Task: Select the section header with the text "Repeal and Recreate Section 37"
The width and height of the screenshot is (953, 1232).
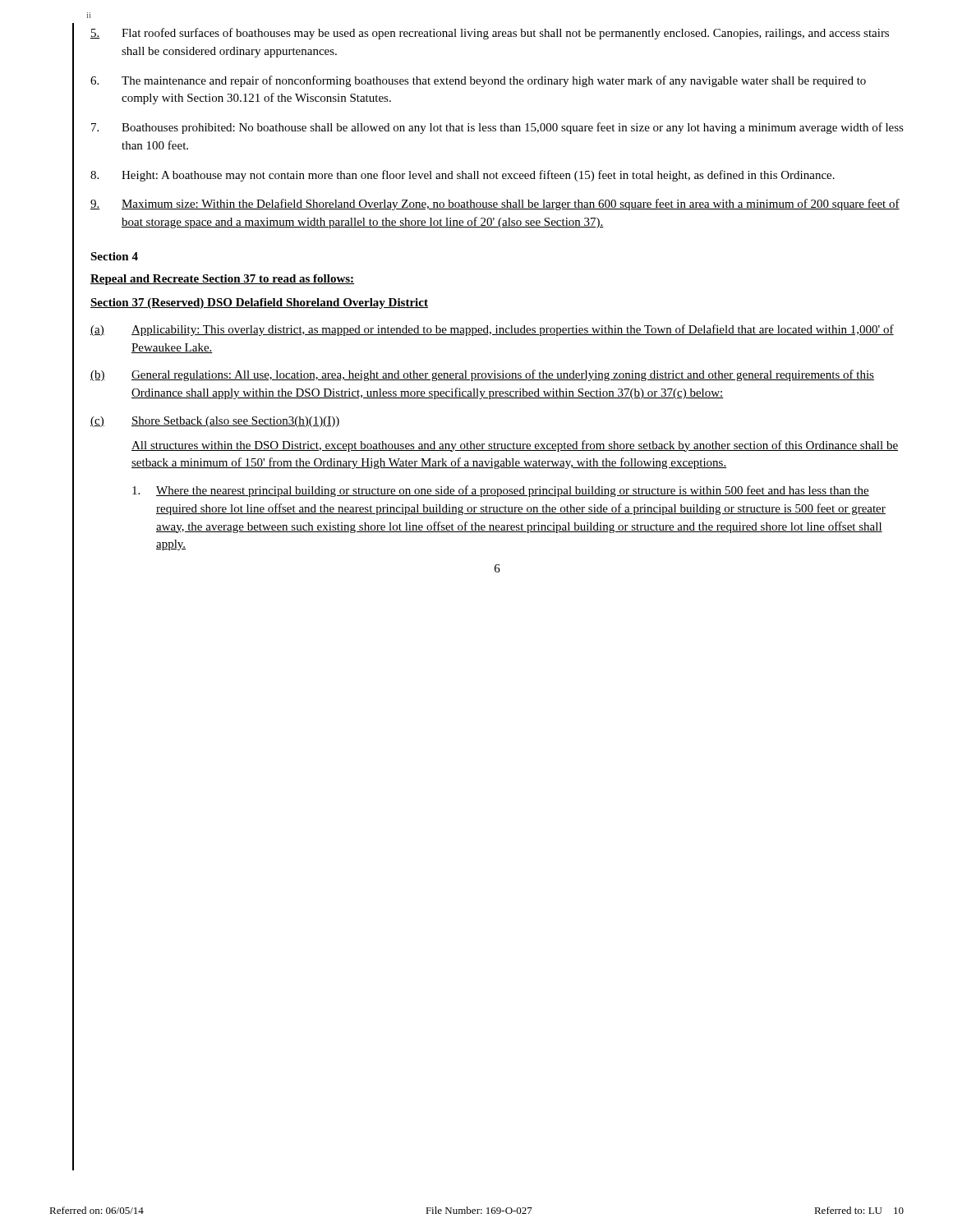Action: 222,278
